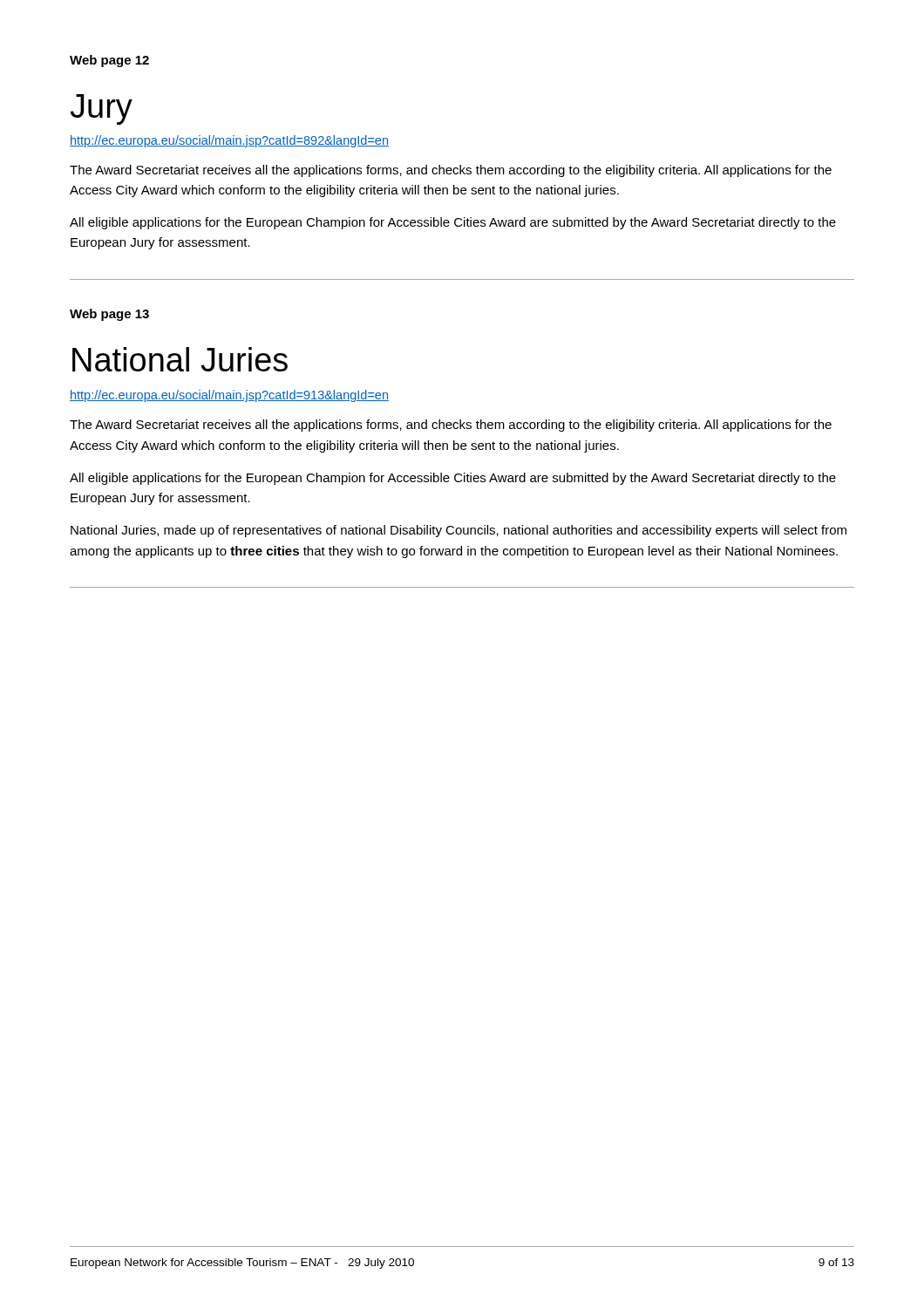Click on the section header containing "Web page 12"
Image resolution: width=924 pixels, height=1308 pixels.
click(110, 60)
